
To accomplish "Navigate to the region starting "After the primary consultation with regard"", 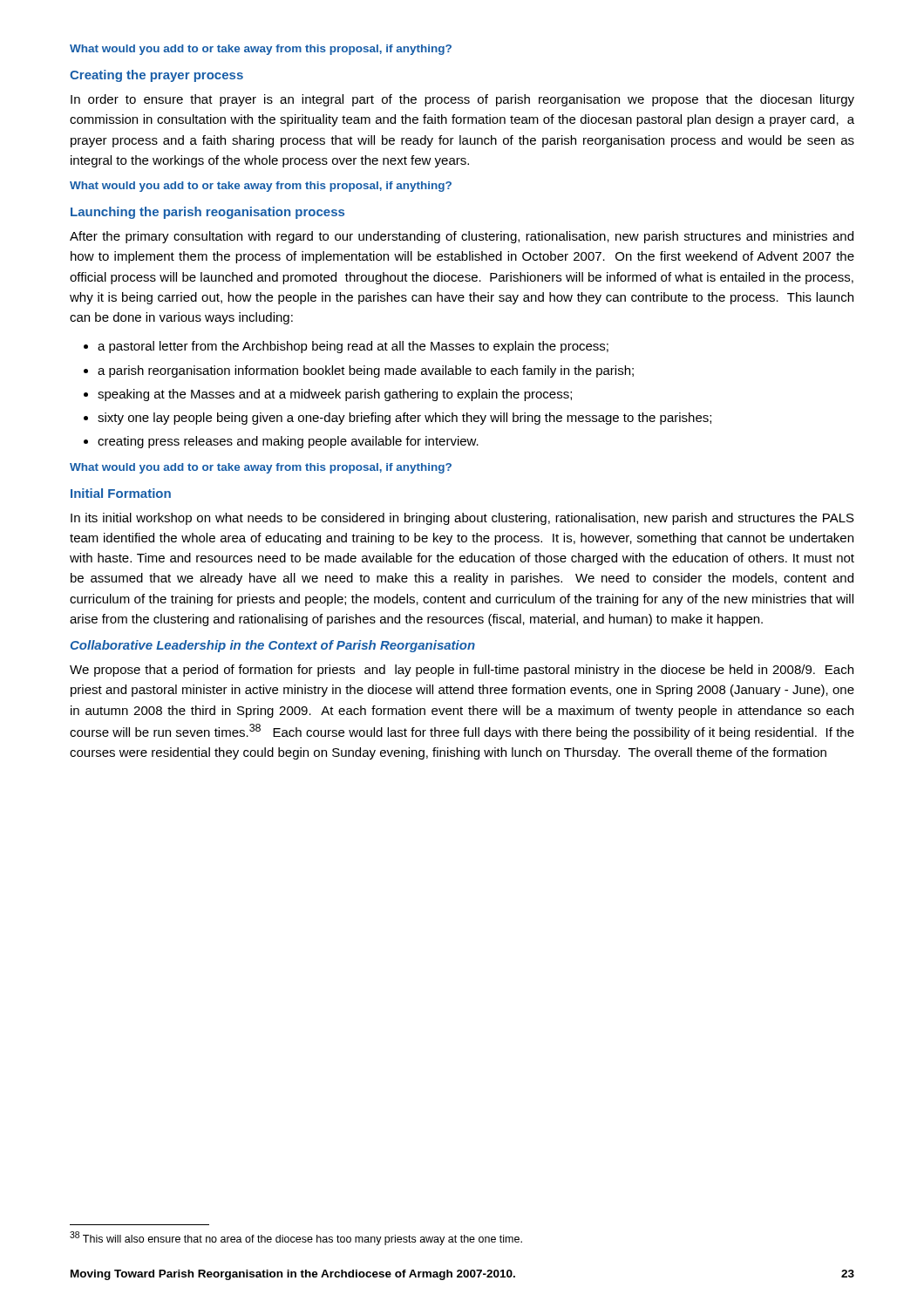I will (462, 276).
